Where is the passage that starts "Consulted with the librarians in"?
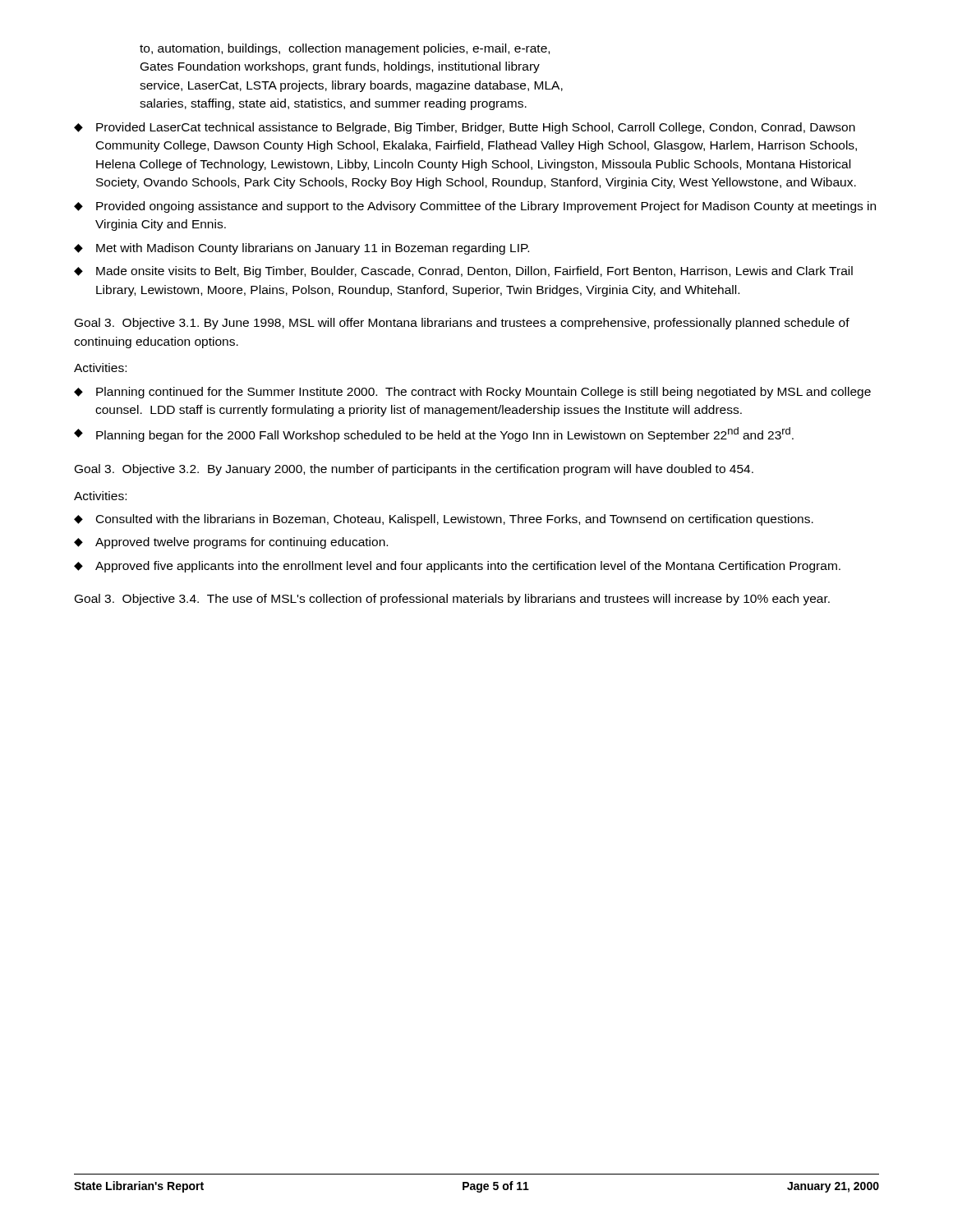Image resolution: width=953 pixels, height=1232 pixels. 455,519
